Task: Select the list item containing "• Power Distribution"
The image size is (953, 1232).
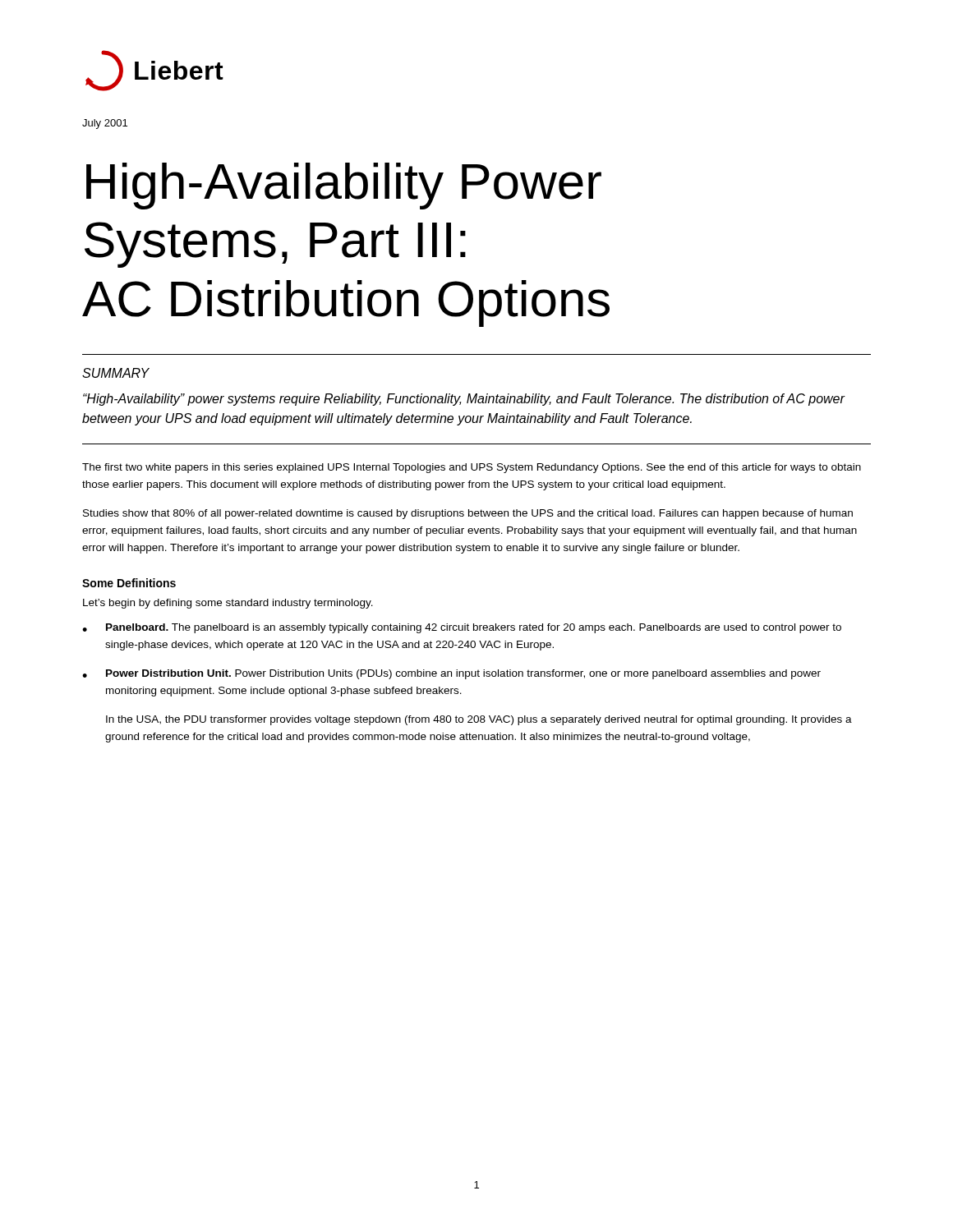Action: [x=476, y=683]
